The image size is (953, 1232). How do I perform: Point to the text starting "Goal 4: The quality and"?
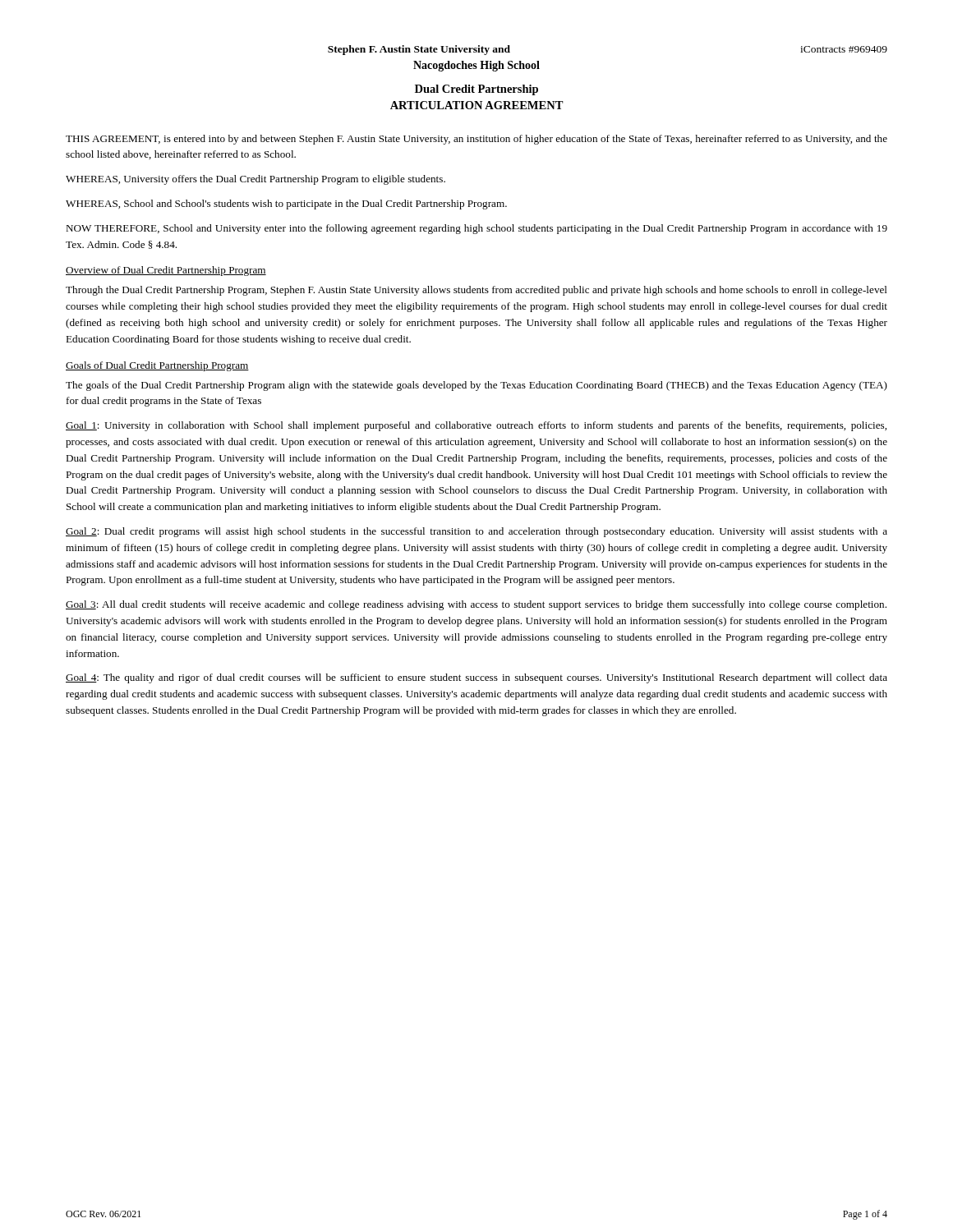476,694
